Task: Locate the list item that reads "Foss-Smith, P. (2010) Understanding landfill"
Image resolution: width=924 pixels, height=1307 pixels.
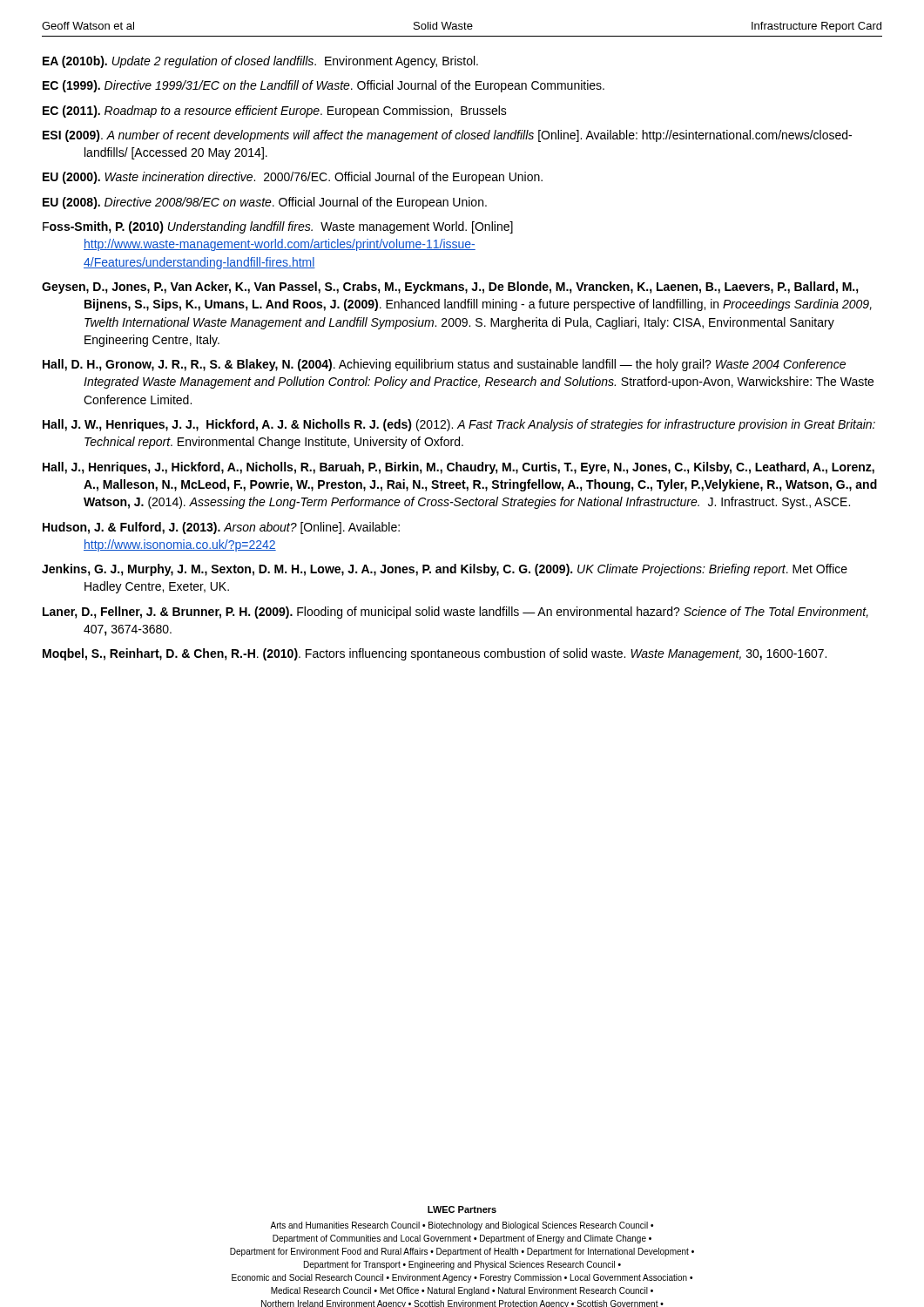Action: (278, 244)
